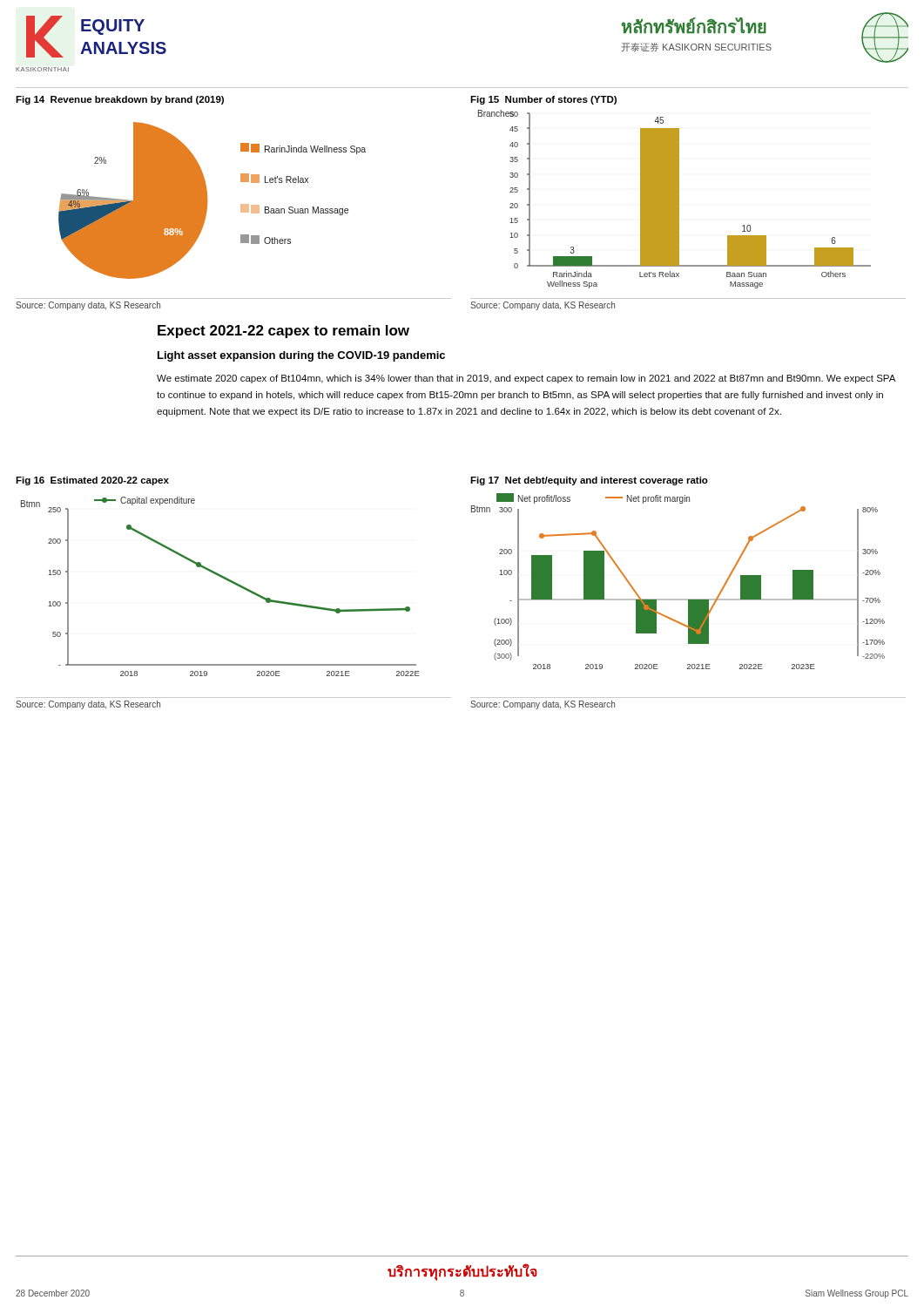Screen dimensions: 1307x924
Task: Locate the text "Expect 2021-22 capex to remain low"
Action: tap(283, 331)
